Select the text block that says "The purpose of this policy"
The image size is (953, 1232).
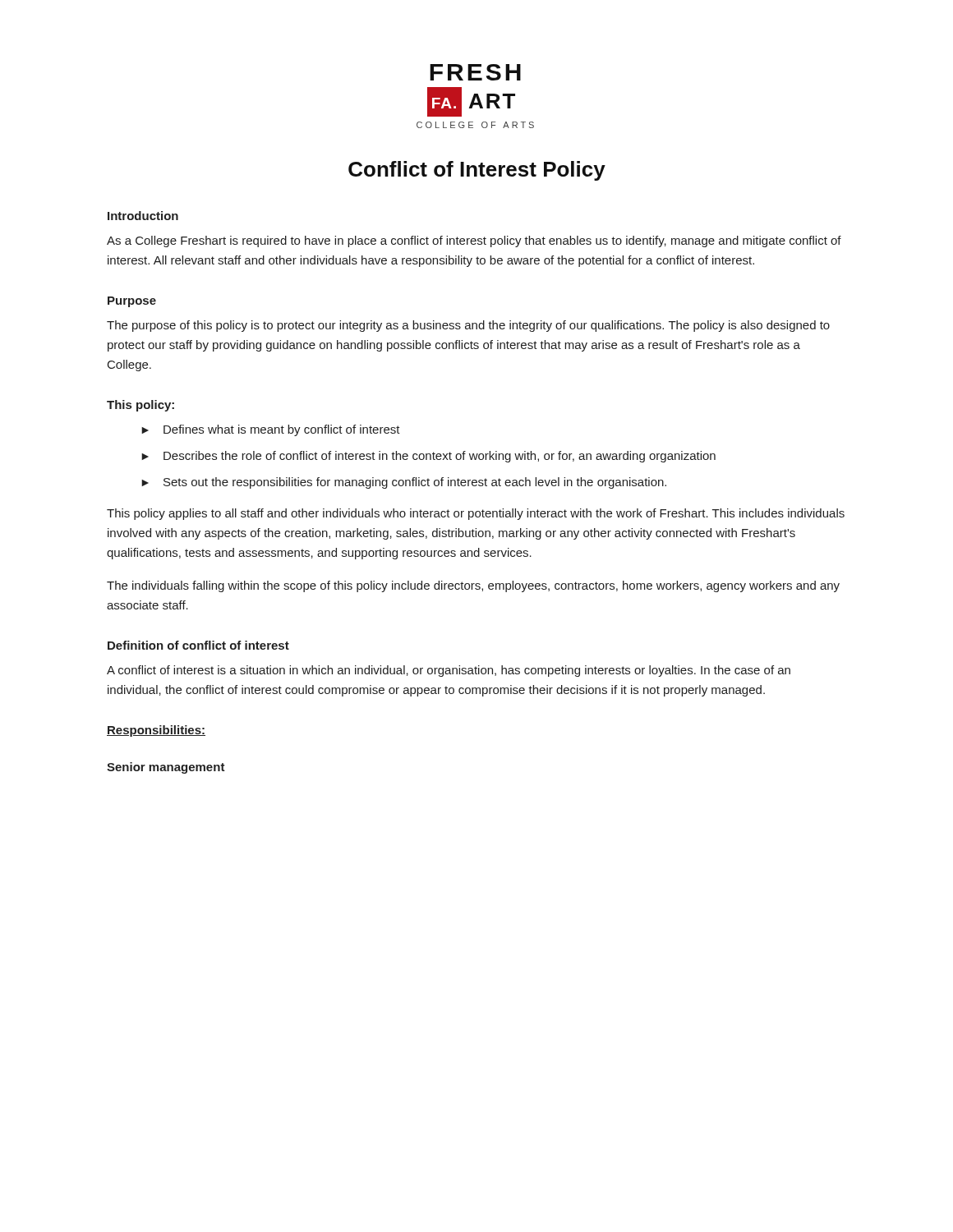(468, 345)
